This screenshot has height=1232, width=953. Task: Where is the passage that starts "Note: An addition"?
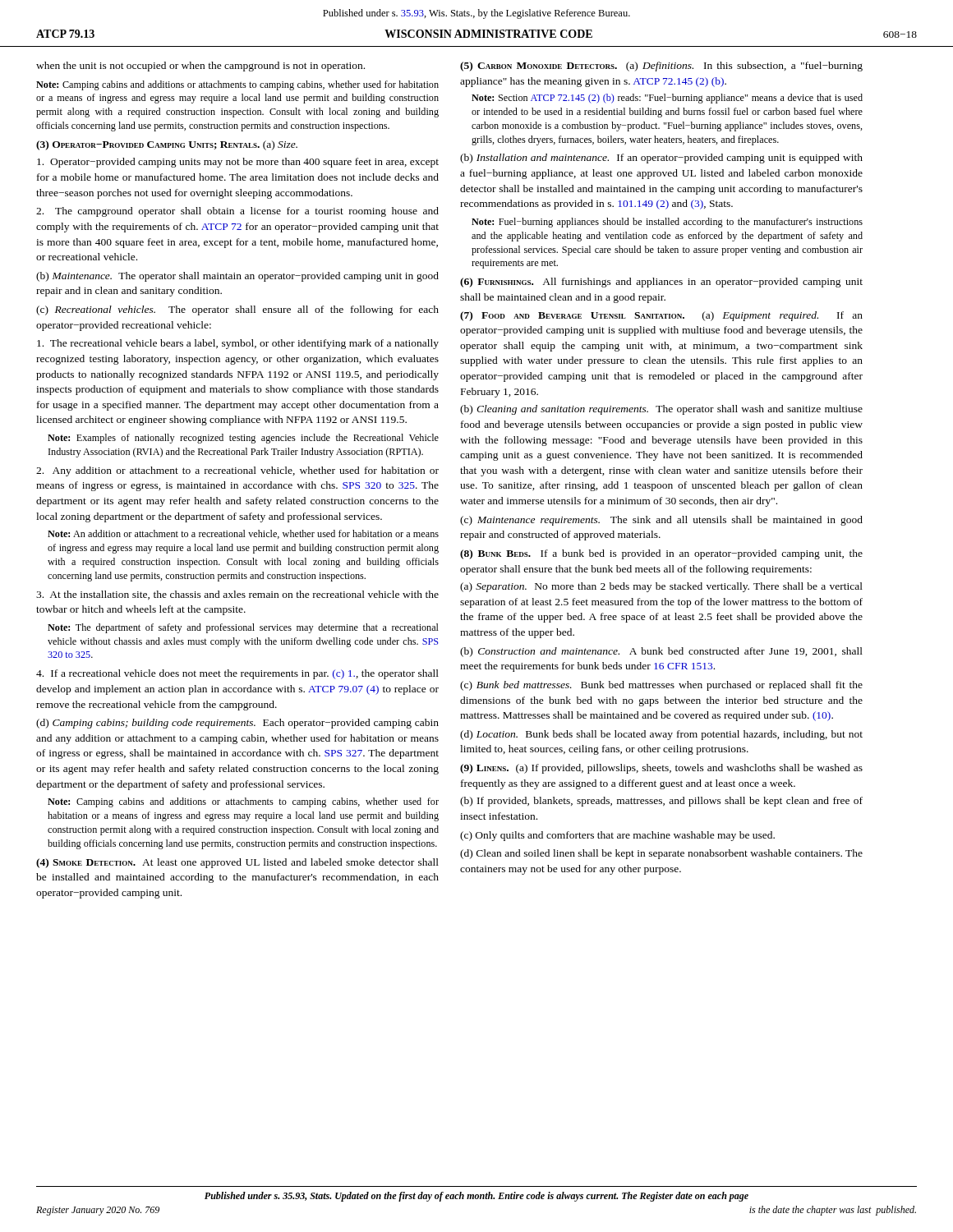click(243, 555)
